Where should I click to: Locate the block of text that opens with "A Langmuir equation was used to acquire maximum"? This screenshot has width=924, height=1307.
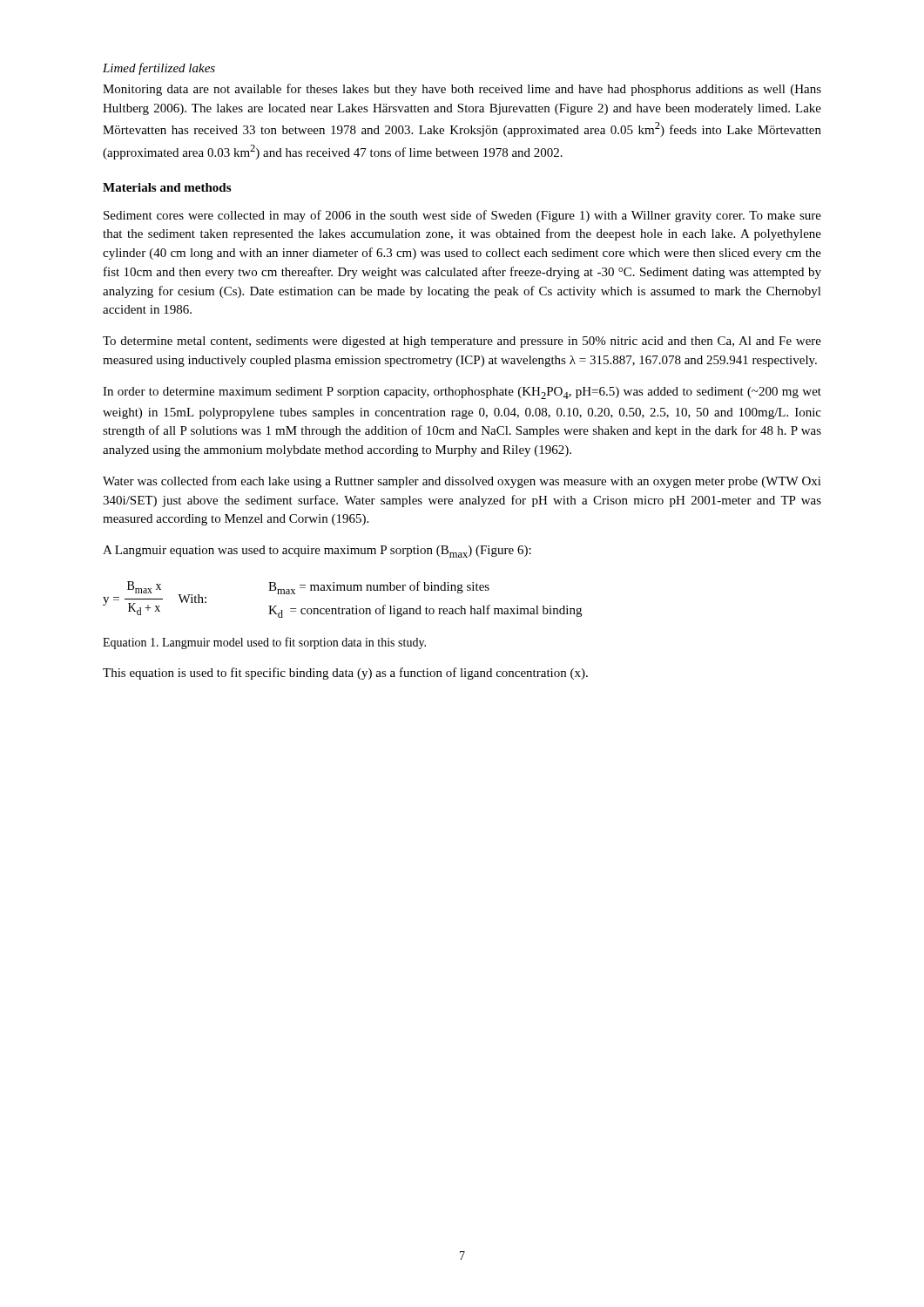(317, 552)
